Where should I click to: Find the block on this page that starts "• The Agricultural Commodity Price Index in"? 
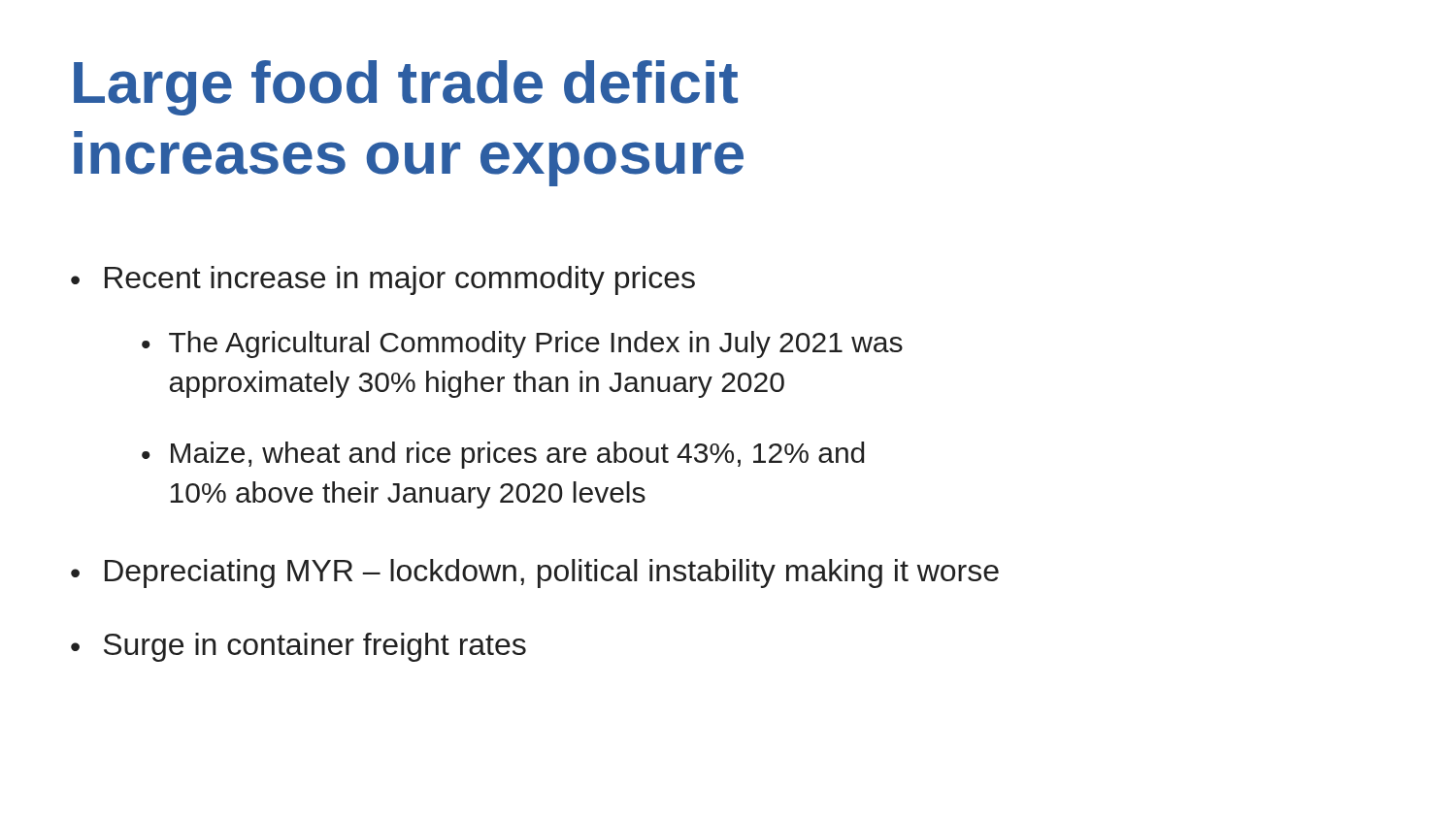pyautogui.click(x=539, y=362)
